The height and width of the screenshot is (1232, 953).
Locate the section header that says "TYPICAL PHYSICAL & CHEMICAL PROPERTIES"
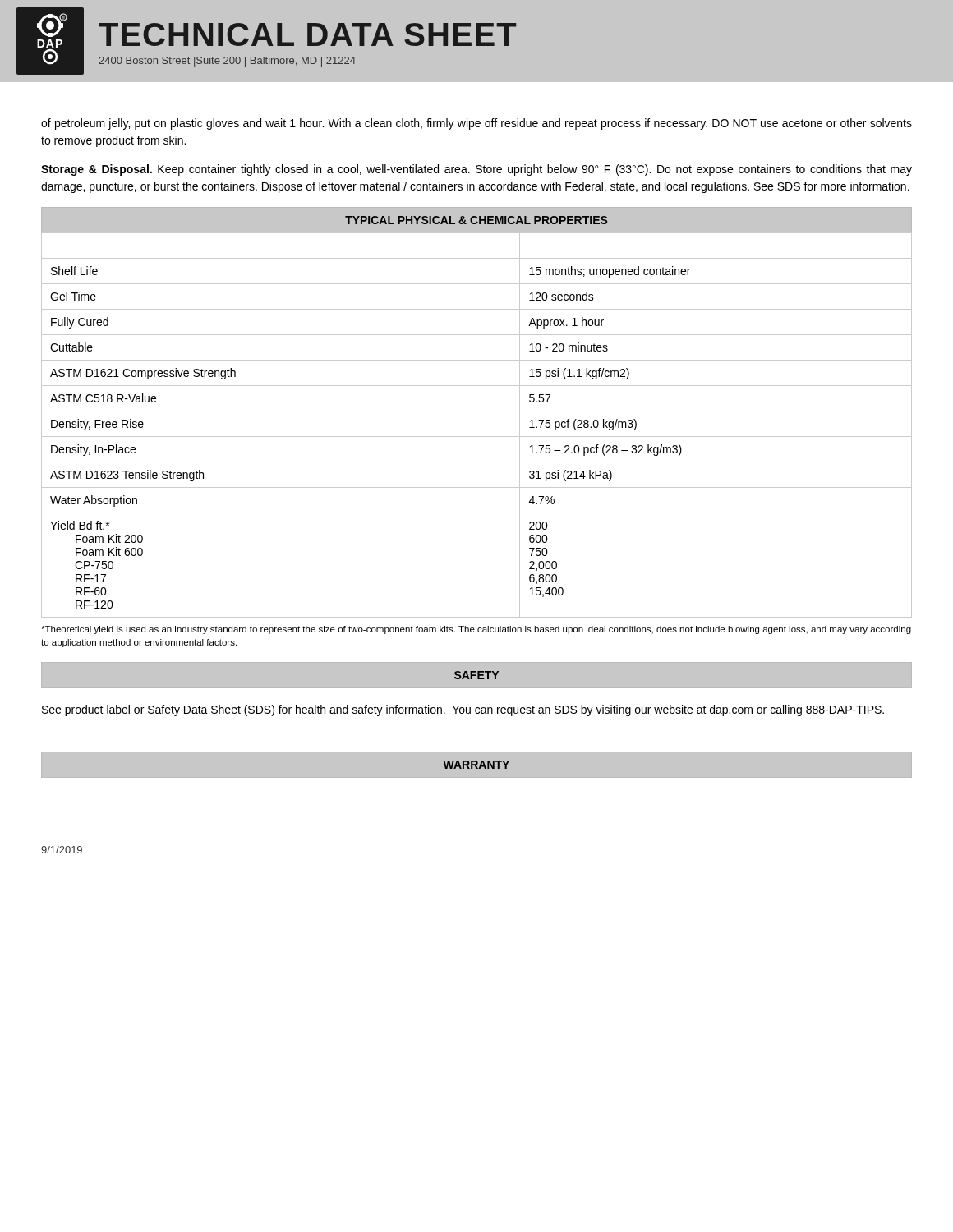(x=476, y=220)
